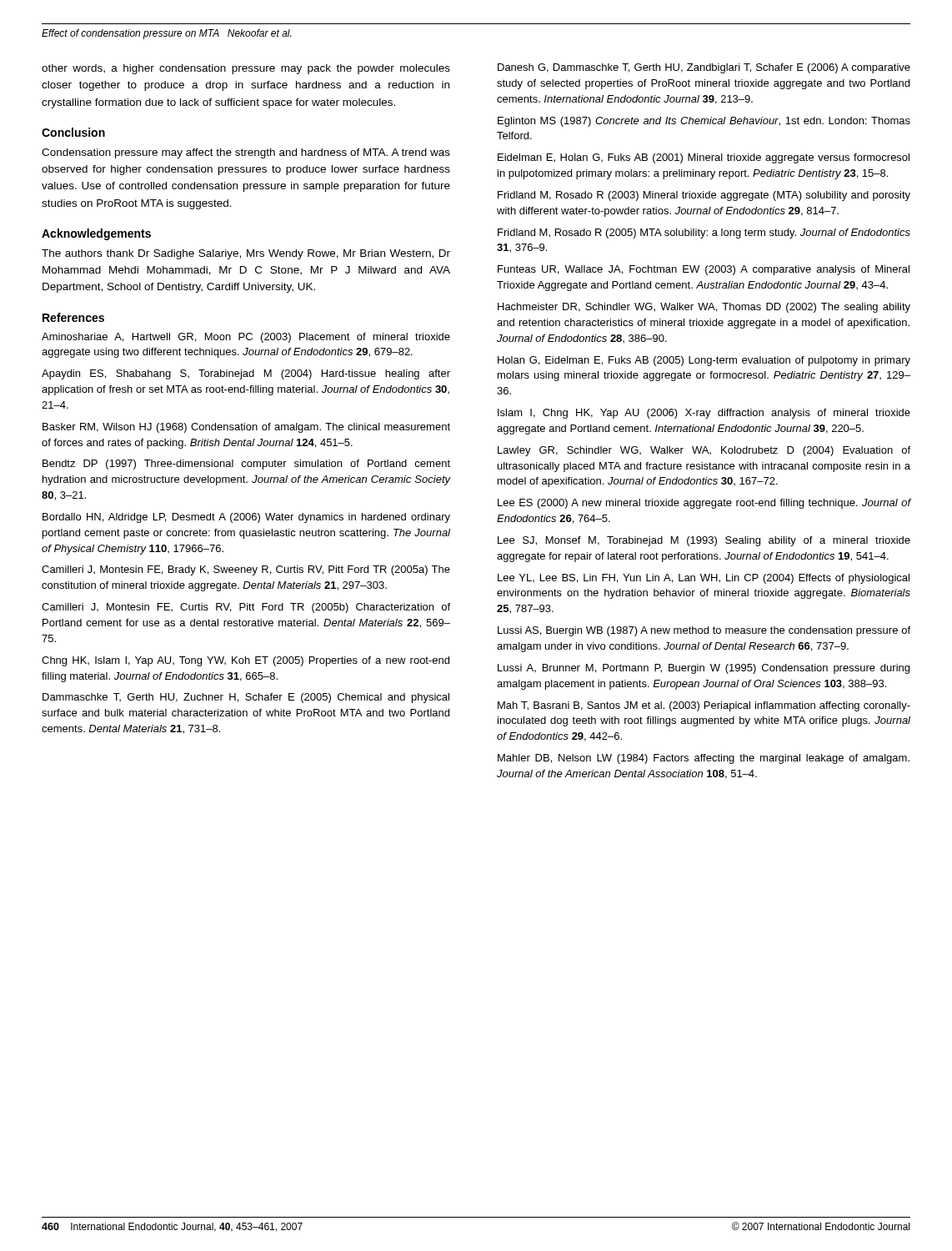Navigate to the element starting "Camilleri J, Montesin FE, Brady"

(x=246, y=577)
